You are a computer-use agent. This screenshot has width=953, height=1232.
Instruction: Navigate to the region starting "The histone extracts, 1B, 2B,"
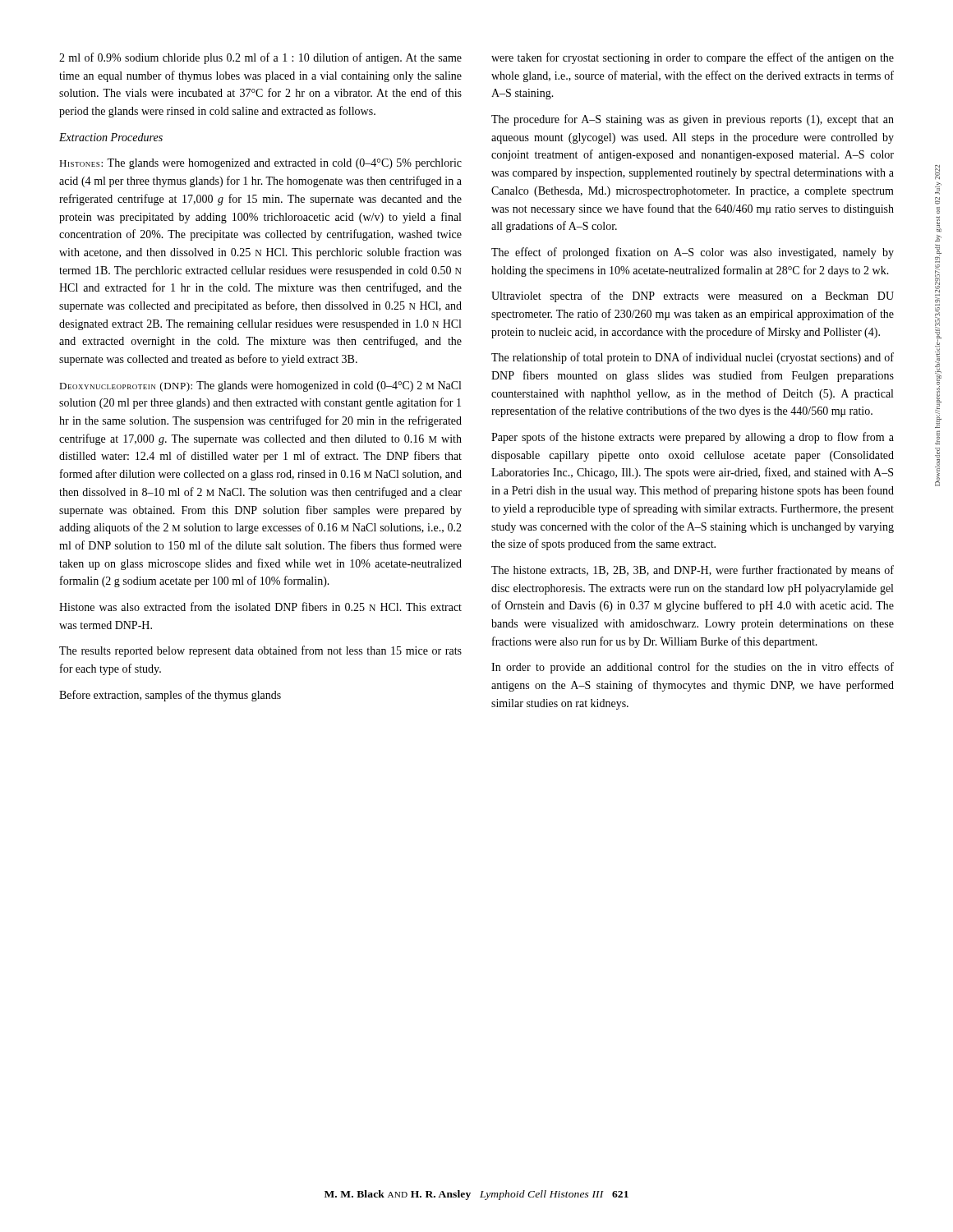[x=693, y=606]
